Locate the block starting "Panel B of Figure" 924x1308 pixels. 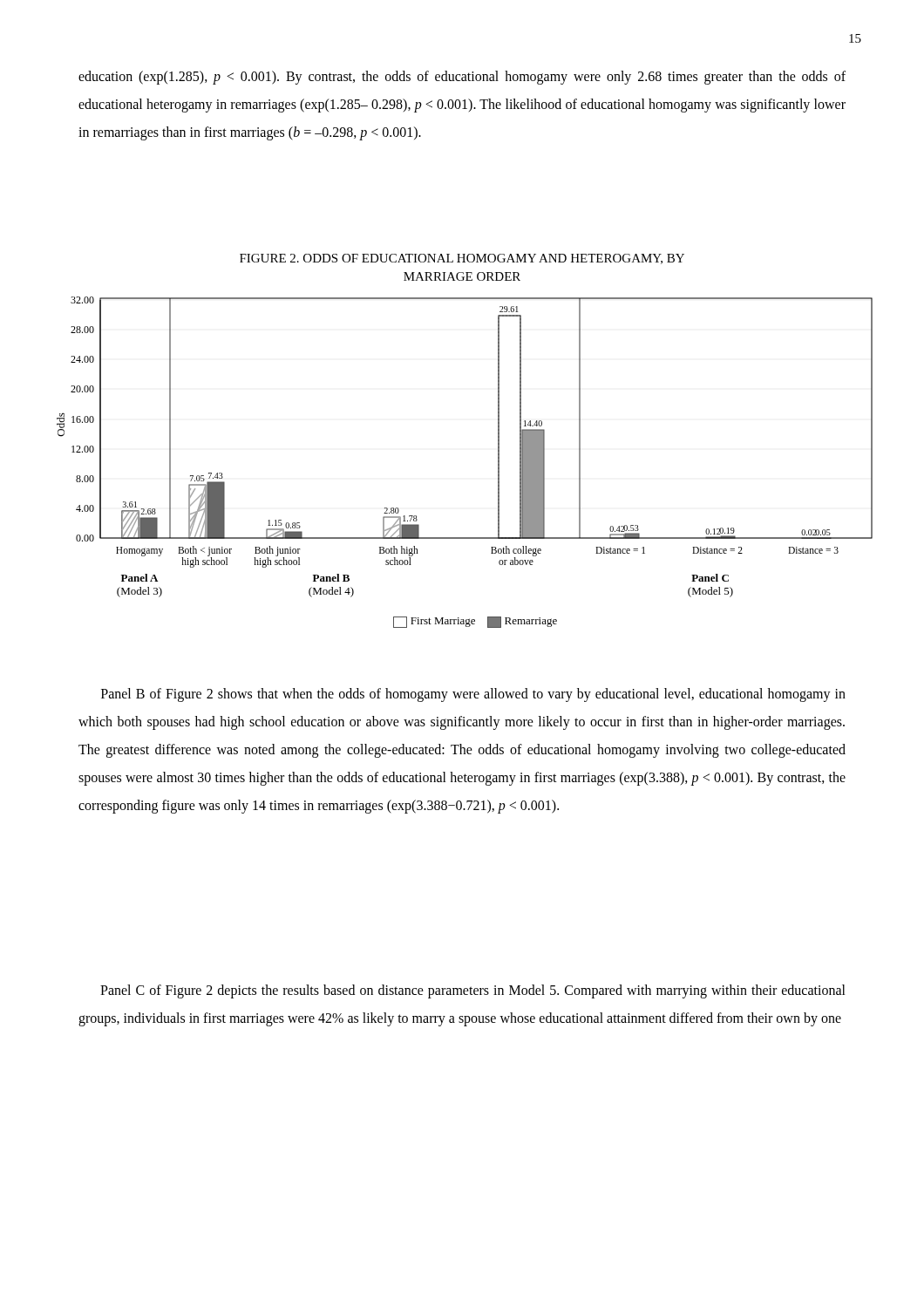pyautogui.click(x=462, y=749)
